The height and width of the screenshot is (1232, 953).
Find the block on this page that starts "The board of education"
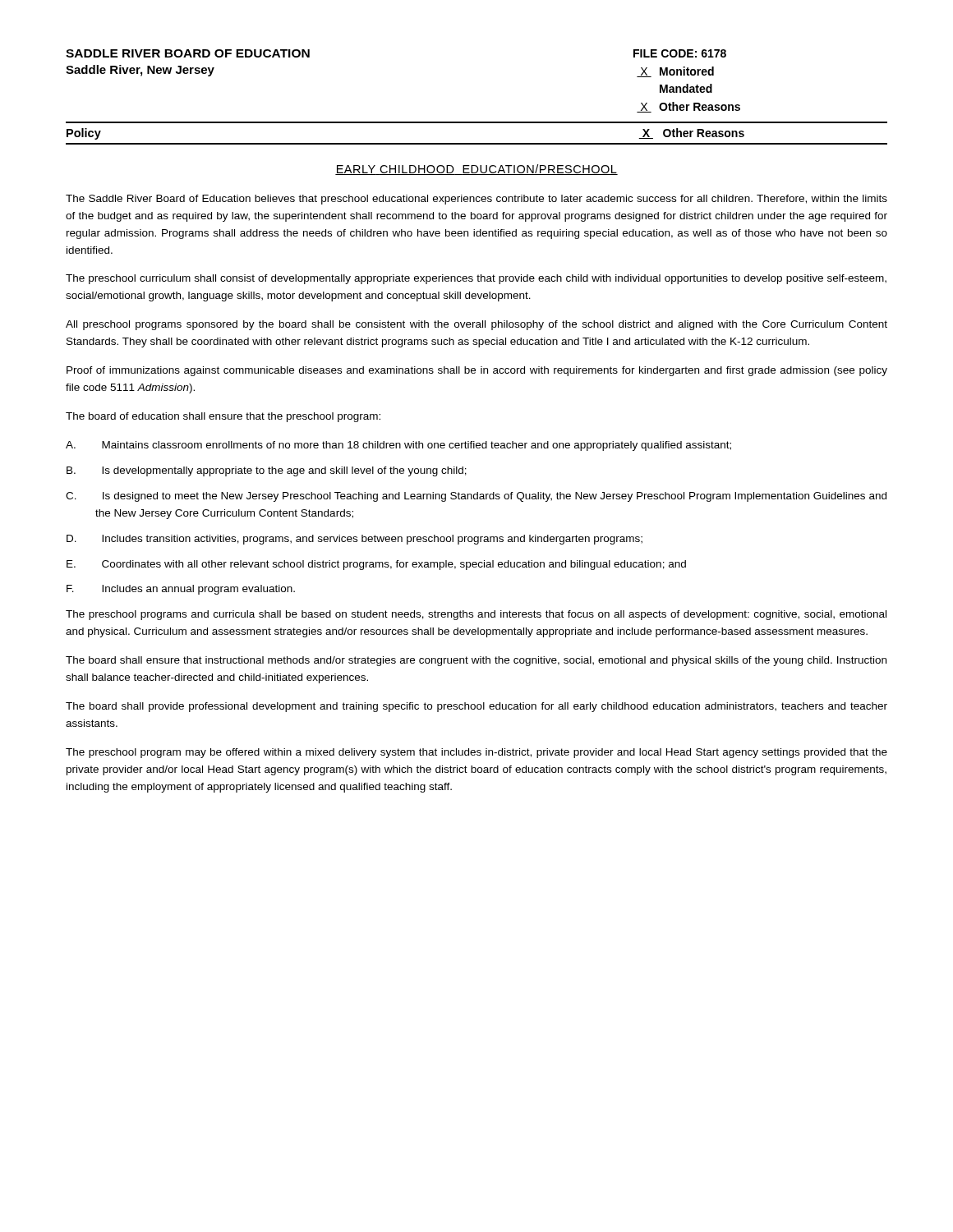[224, 416]
